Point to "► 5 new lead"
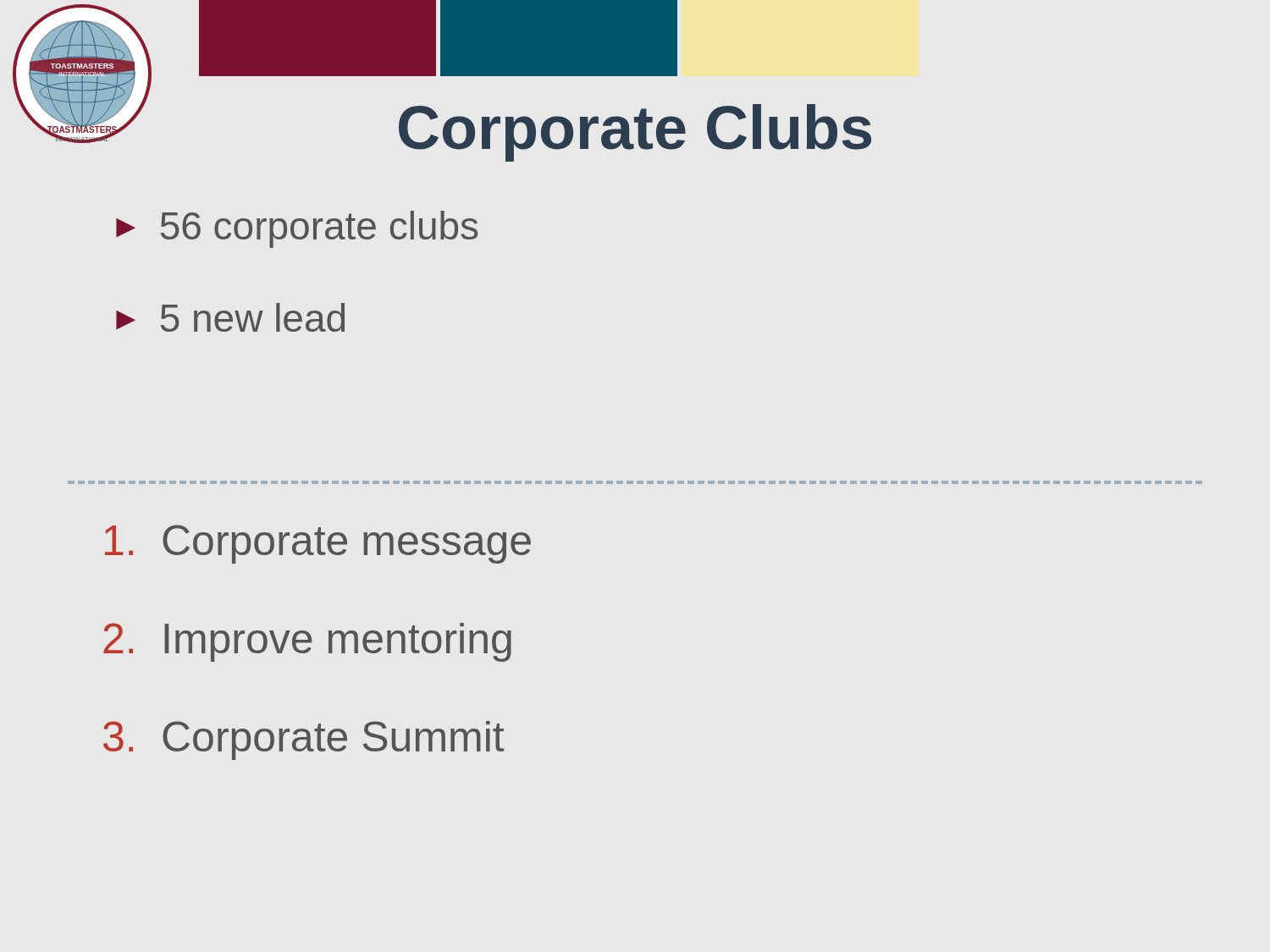 tap(229, 318)
